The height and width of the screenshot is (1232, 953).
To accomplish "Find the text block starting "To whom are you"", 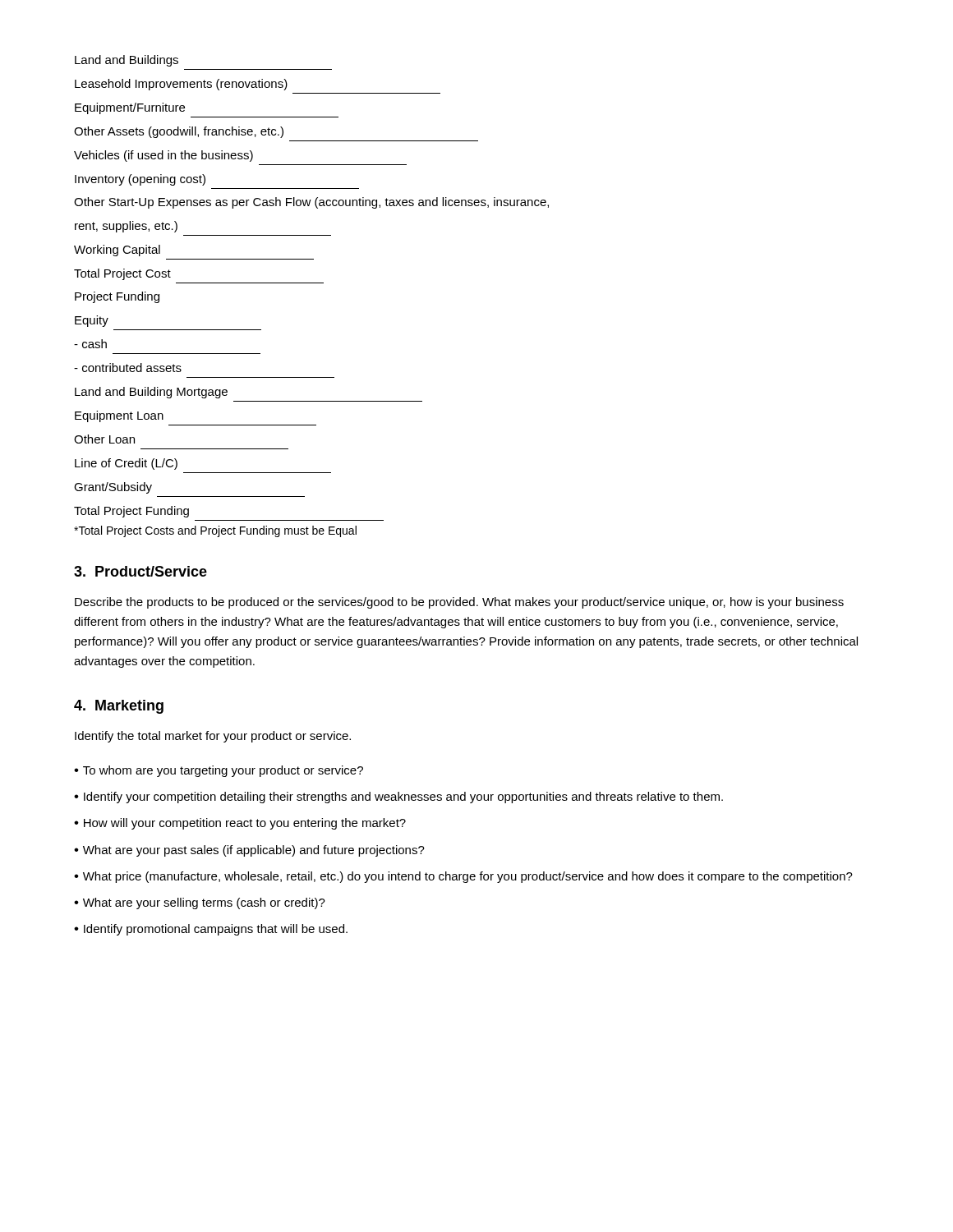I will click(x=223, y=770).
